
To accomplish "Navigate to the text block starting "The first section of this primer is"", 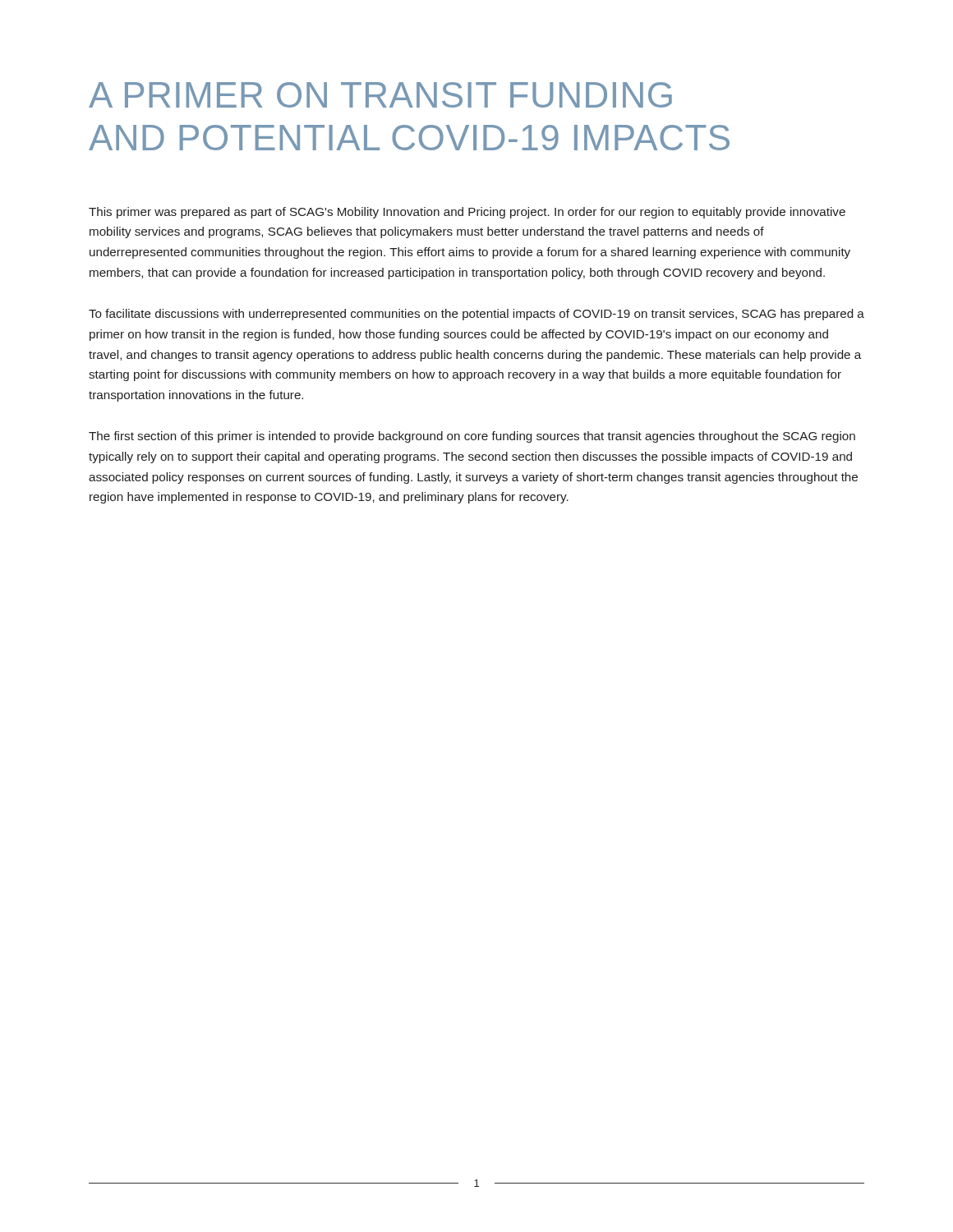I will point(474,466).
